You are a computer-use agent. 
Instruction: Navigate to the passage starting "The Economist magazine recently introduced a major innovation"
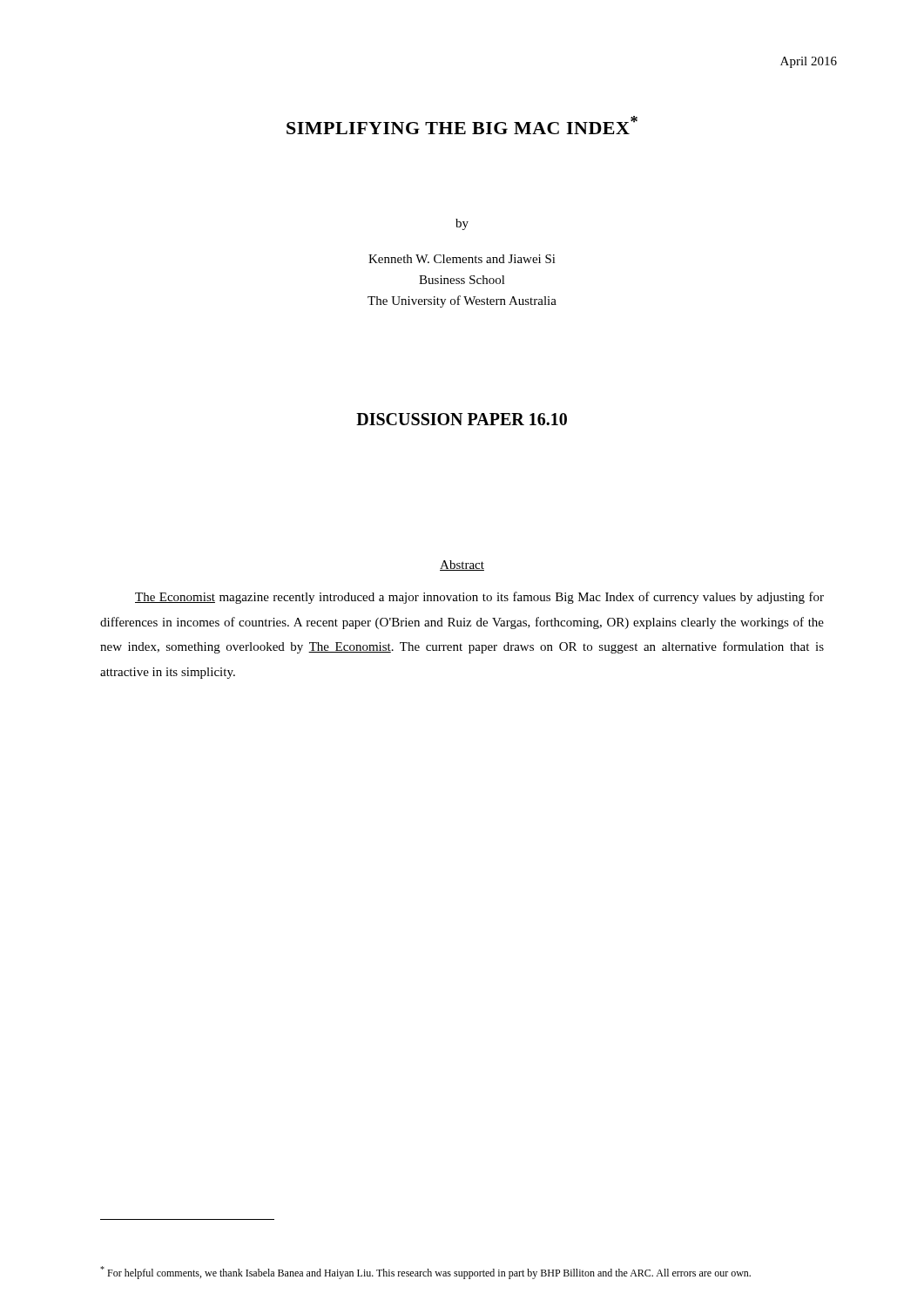click(x=462, y=634)
